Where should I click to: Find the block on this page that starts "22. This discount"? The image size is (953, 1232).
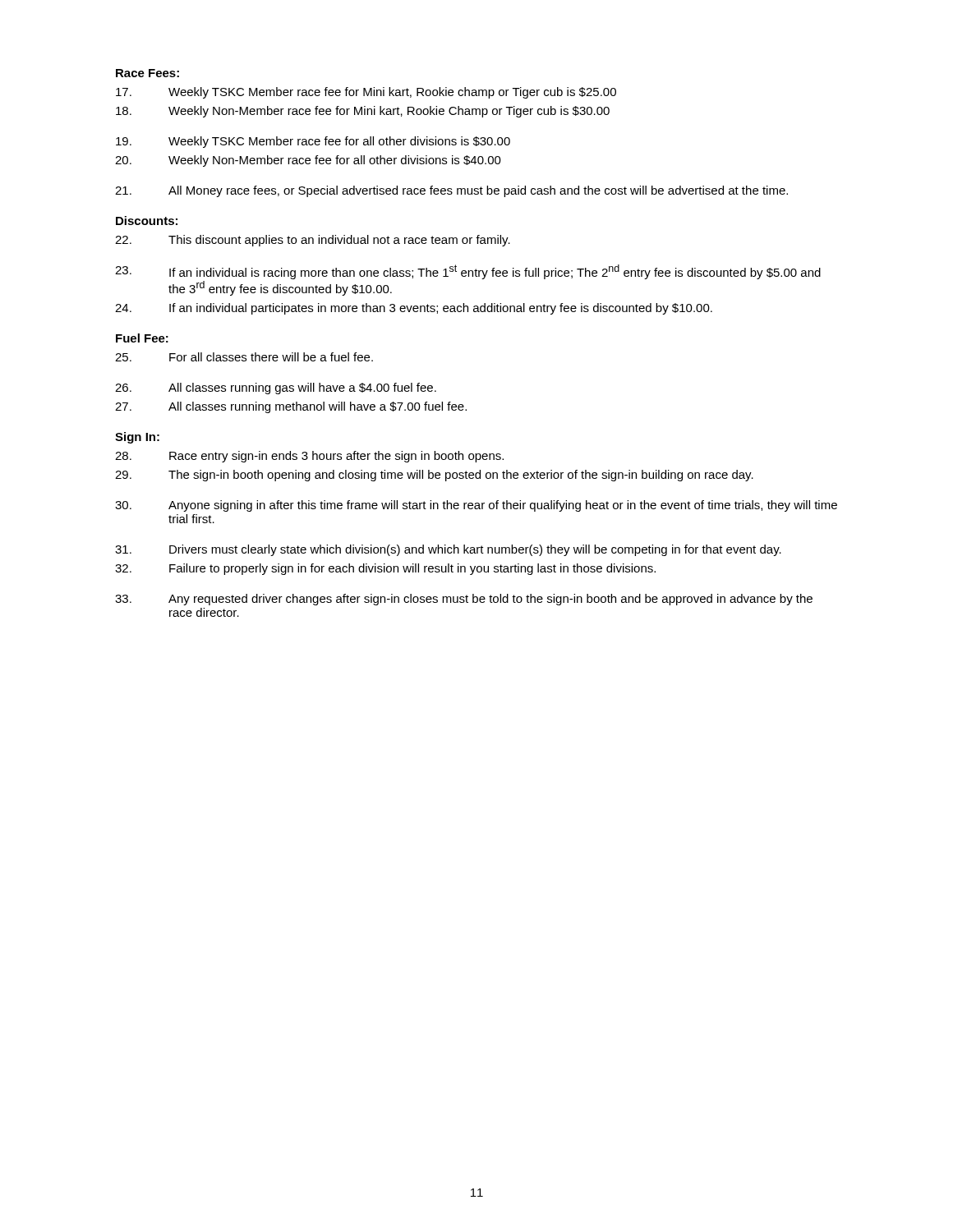(476, 239)
